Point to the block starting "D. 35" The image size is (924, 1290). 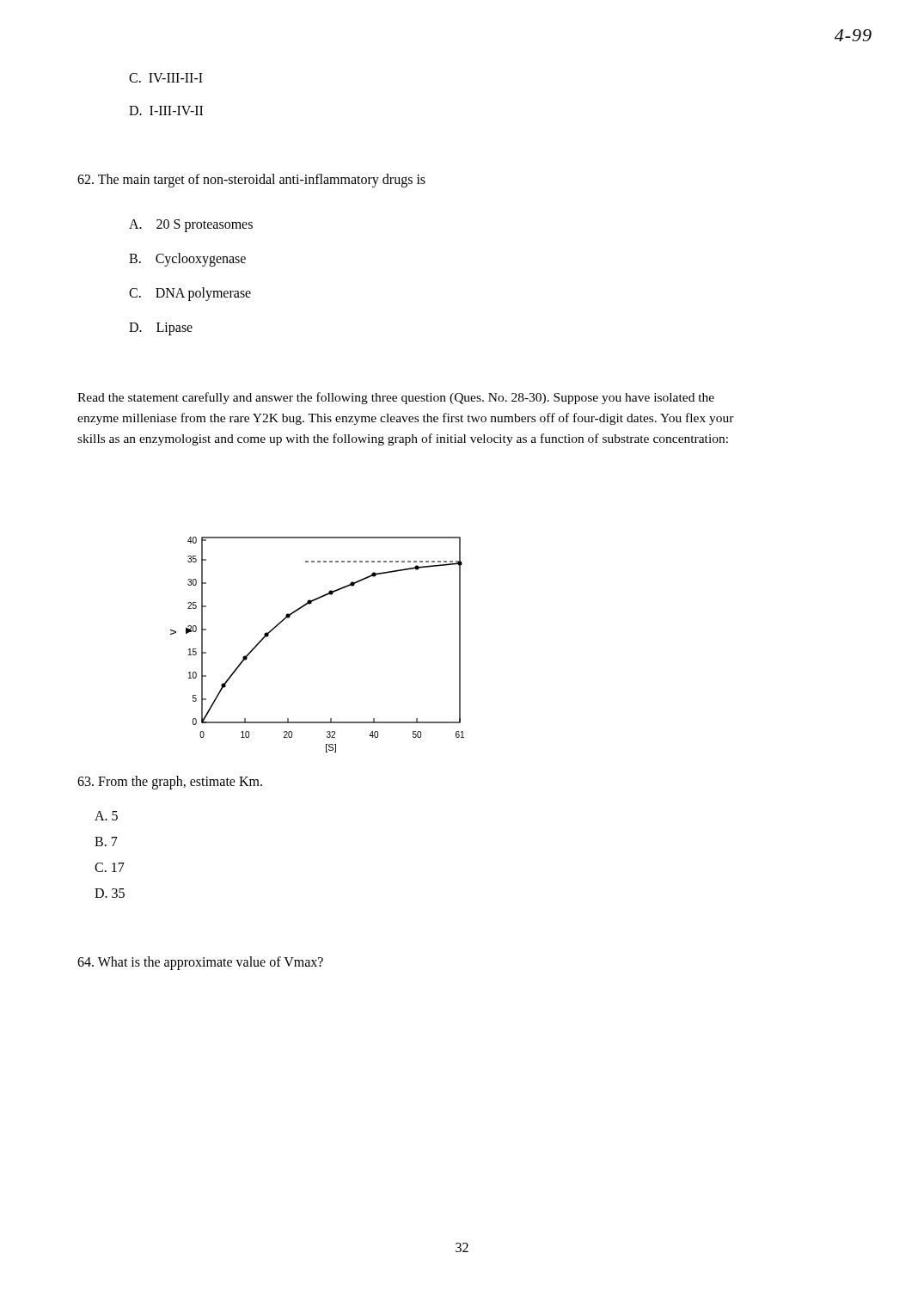pyautogui.click(x=110, y=893)
